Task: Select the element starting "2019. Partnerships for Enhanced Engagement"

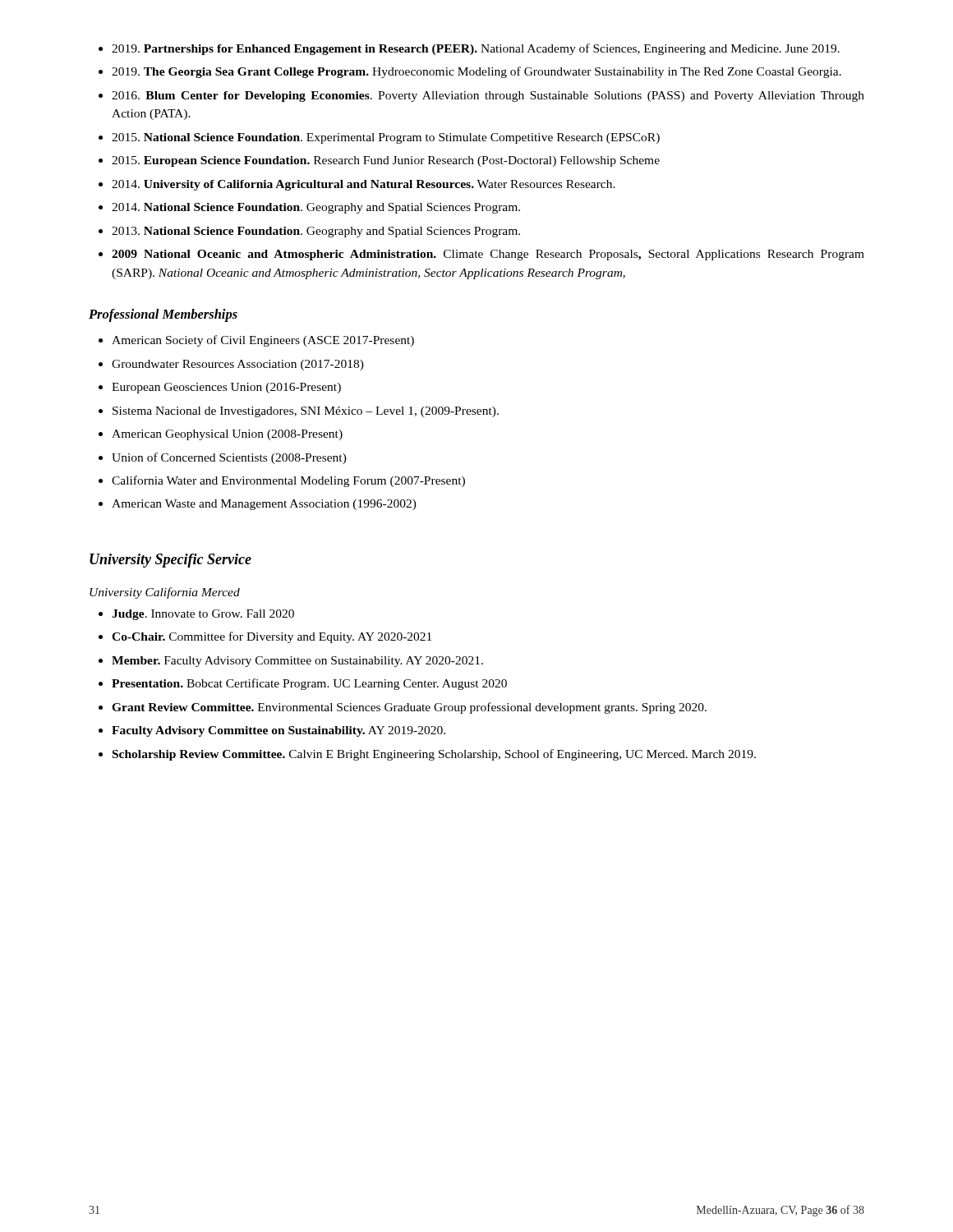Action: click(488, 49)
